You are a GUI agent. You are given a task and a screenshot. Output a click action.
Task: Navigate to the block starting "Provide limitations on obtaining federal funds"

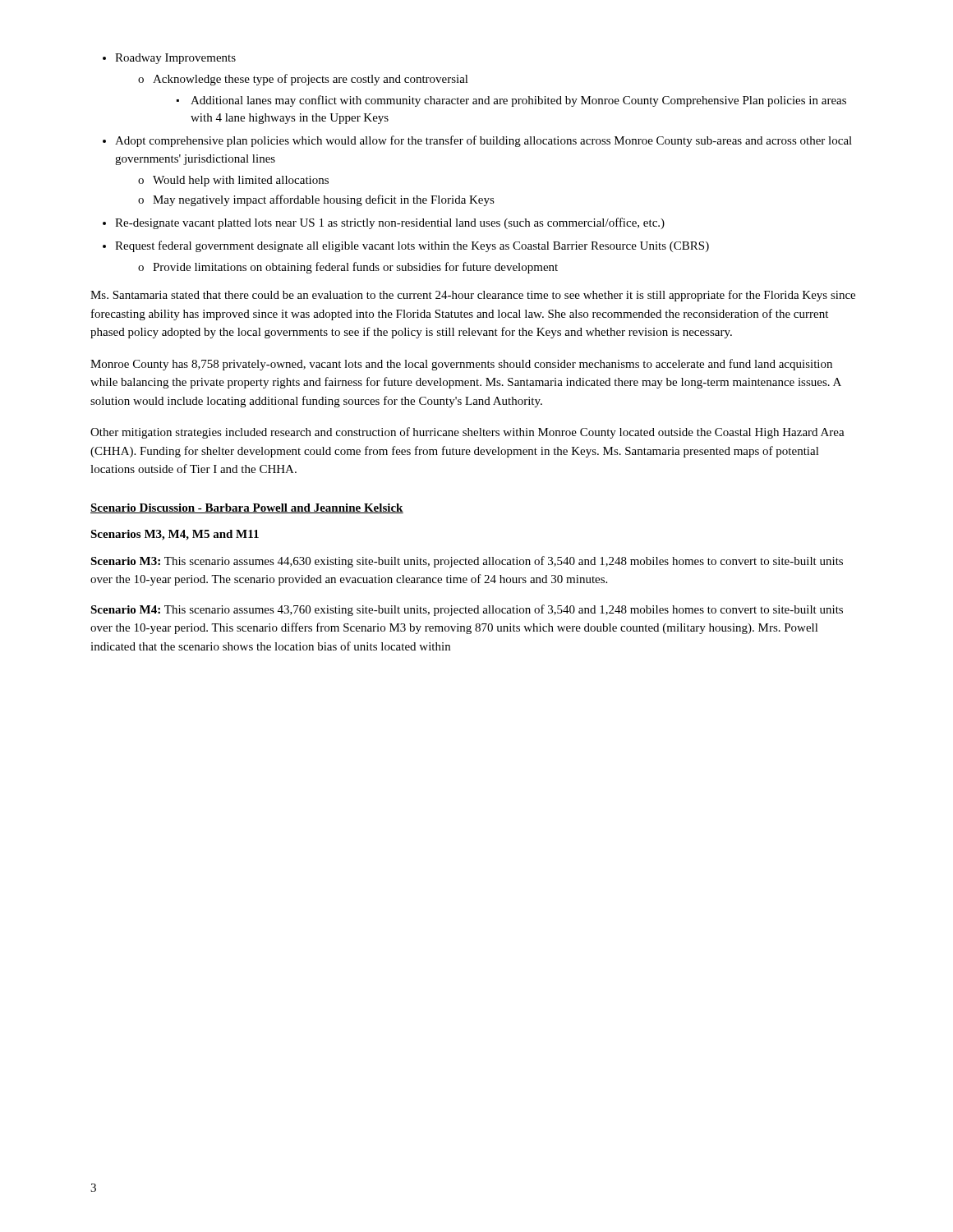(x=355, y=267)
